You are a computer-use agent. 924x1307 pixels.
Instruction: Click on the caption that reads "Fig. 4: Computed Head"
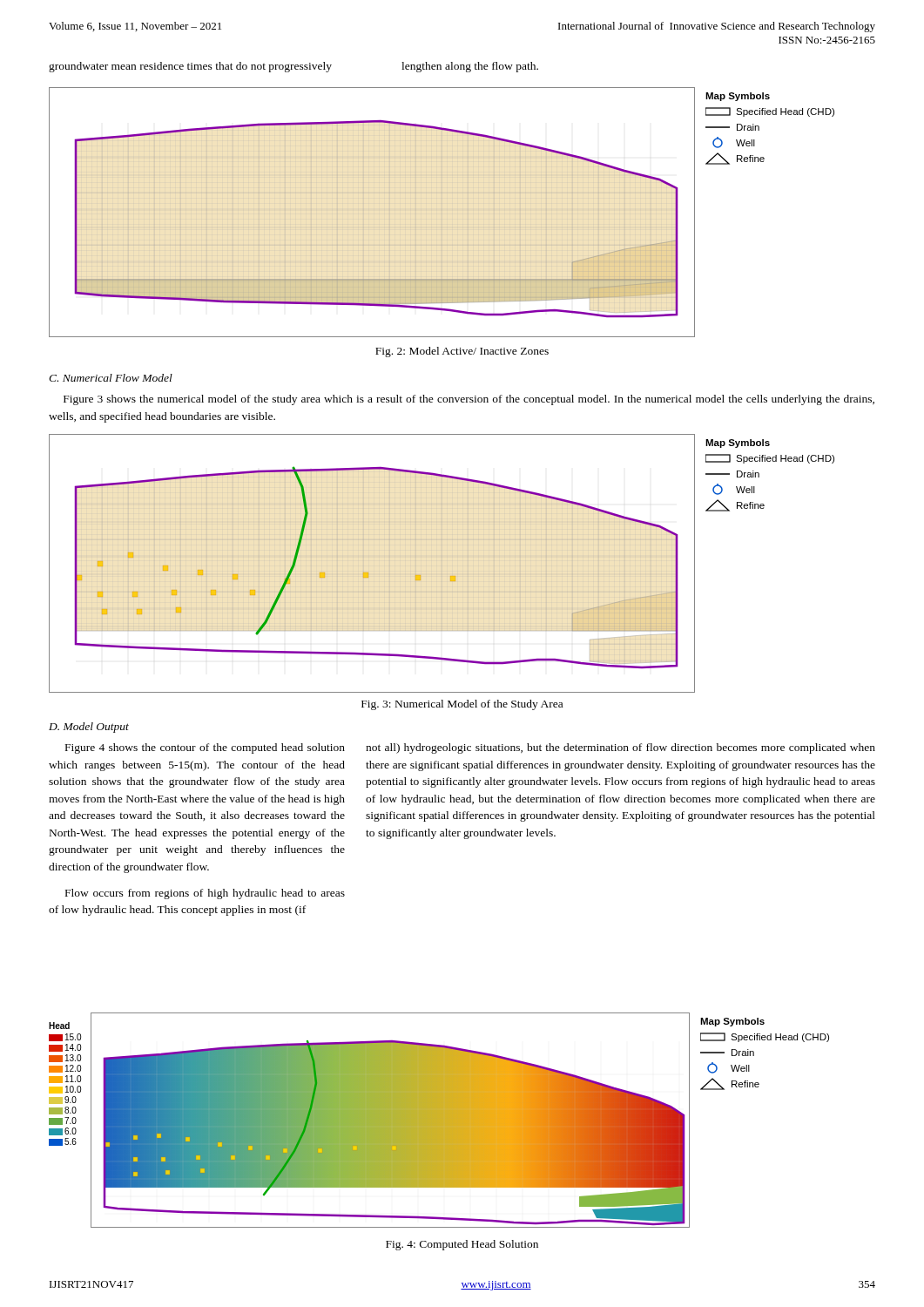[x=462, y=1244]
